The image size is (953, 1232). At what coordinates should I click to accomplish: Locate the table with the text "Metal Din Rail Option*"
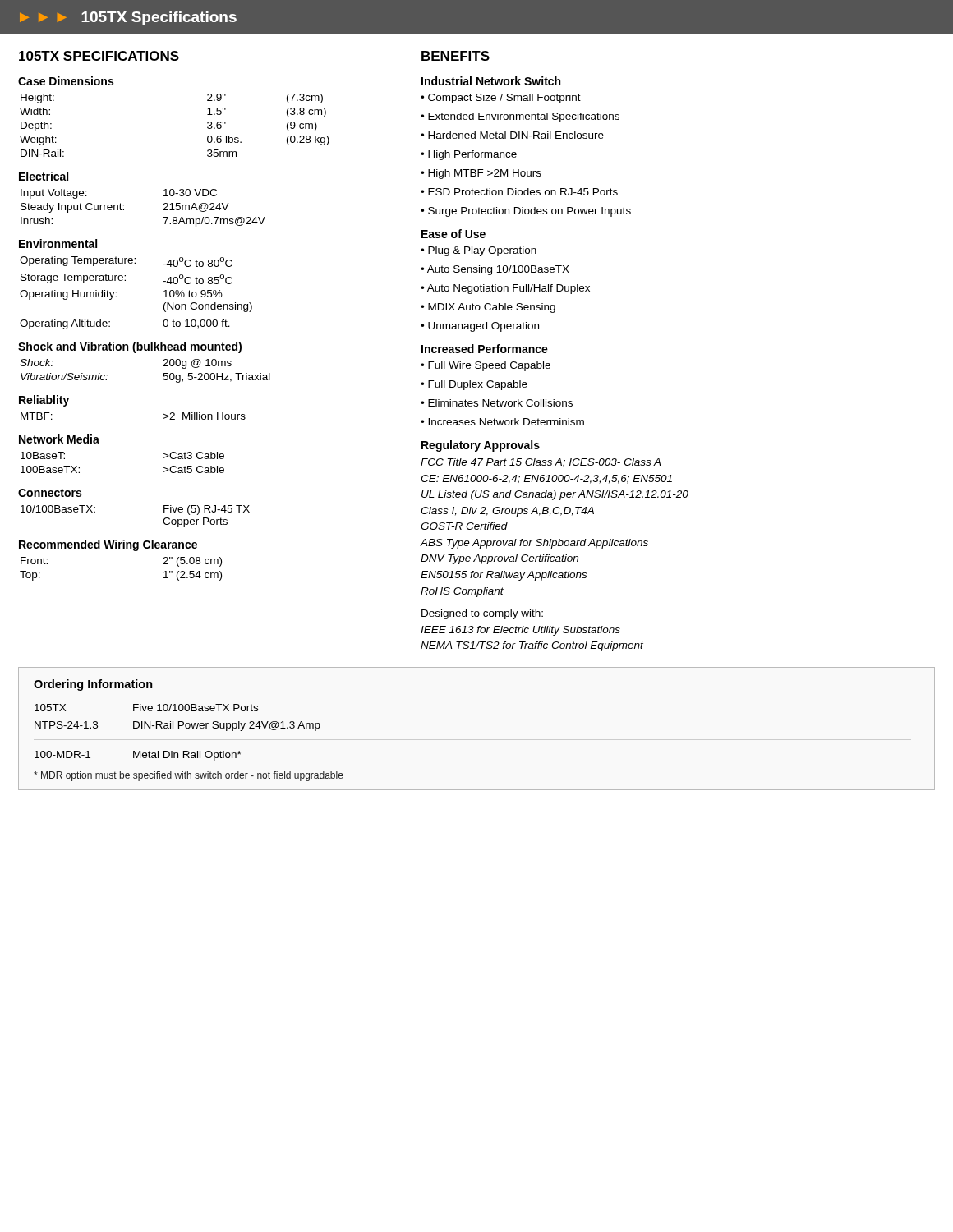[476, 731]
